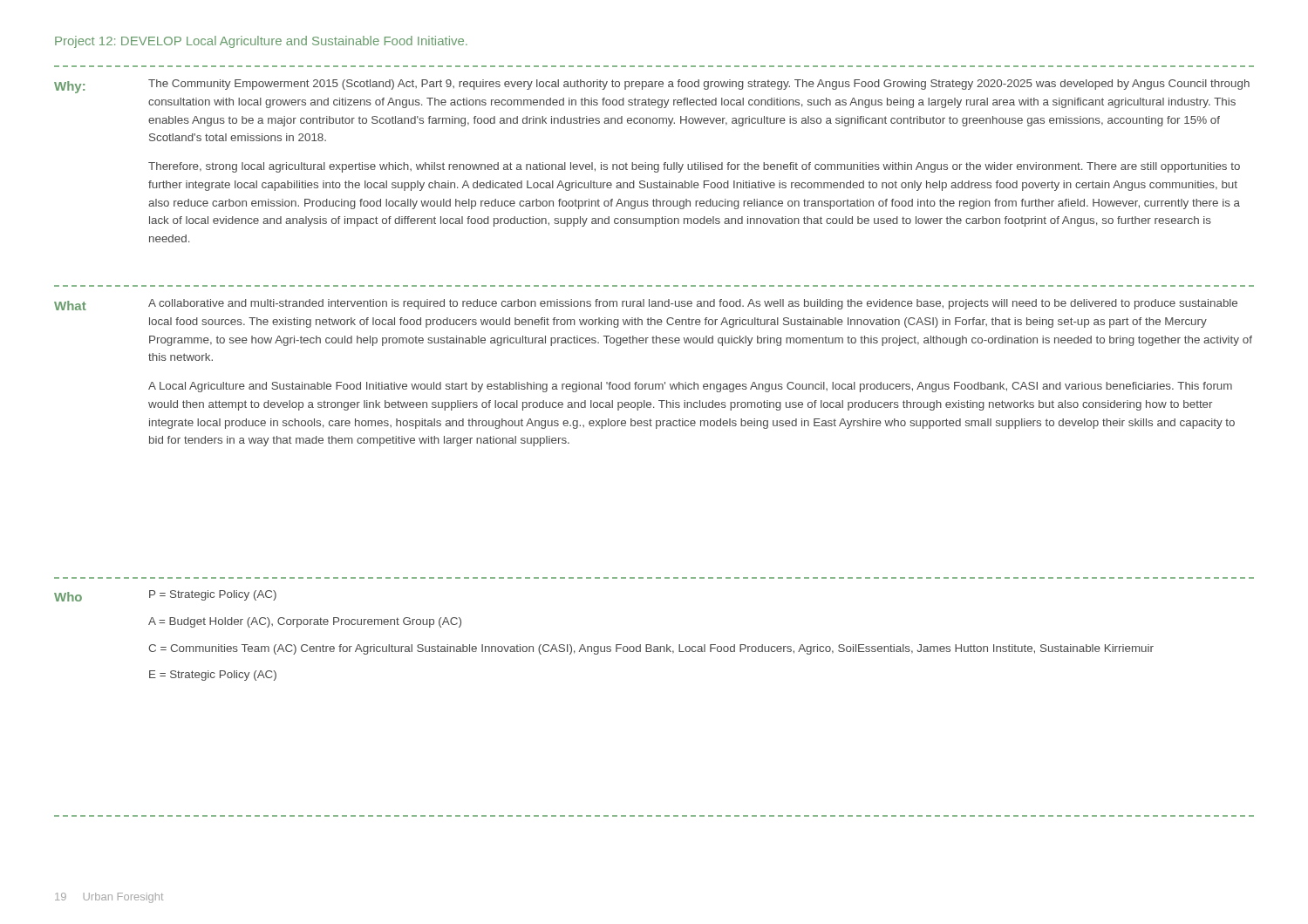
Task: Select the region starting "What A collaborative and"
Action: click(x=654, y=372)
